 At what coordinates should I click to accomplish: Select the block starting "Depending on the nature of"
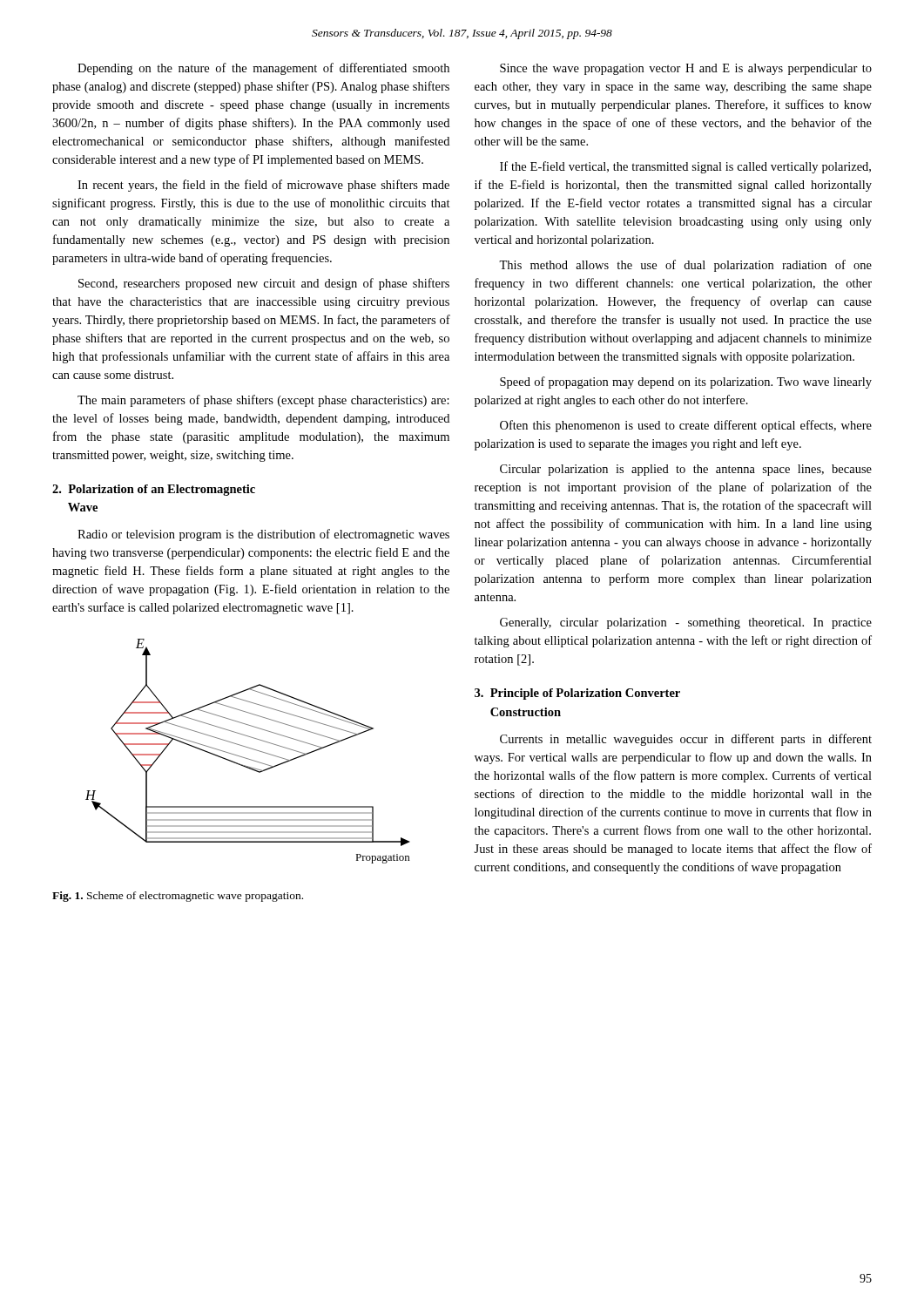click(x=251, y=114)
